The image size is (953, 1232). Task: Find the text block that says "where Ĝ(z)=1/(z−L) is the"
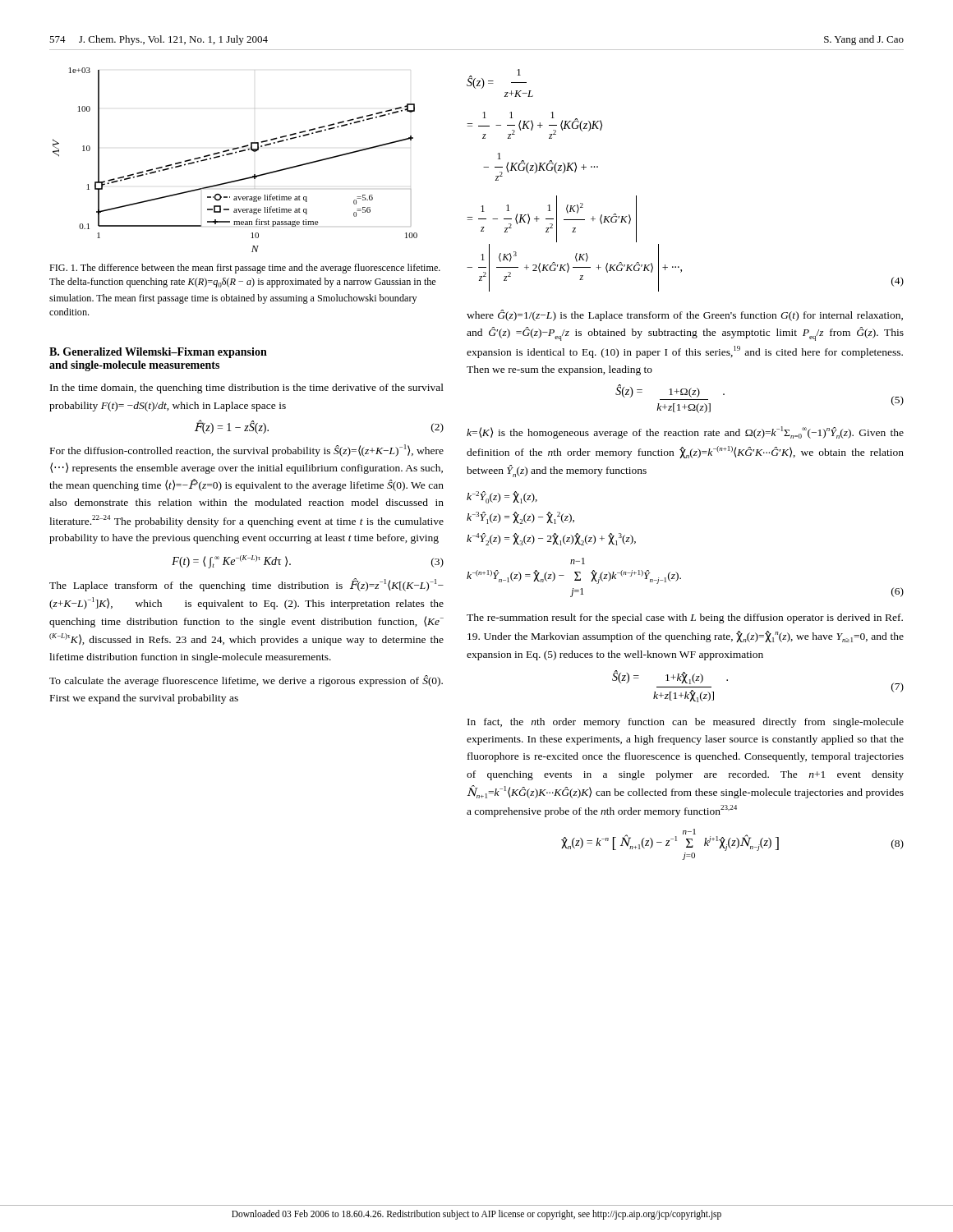685,342
